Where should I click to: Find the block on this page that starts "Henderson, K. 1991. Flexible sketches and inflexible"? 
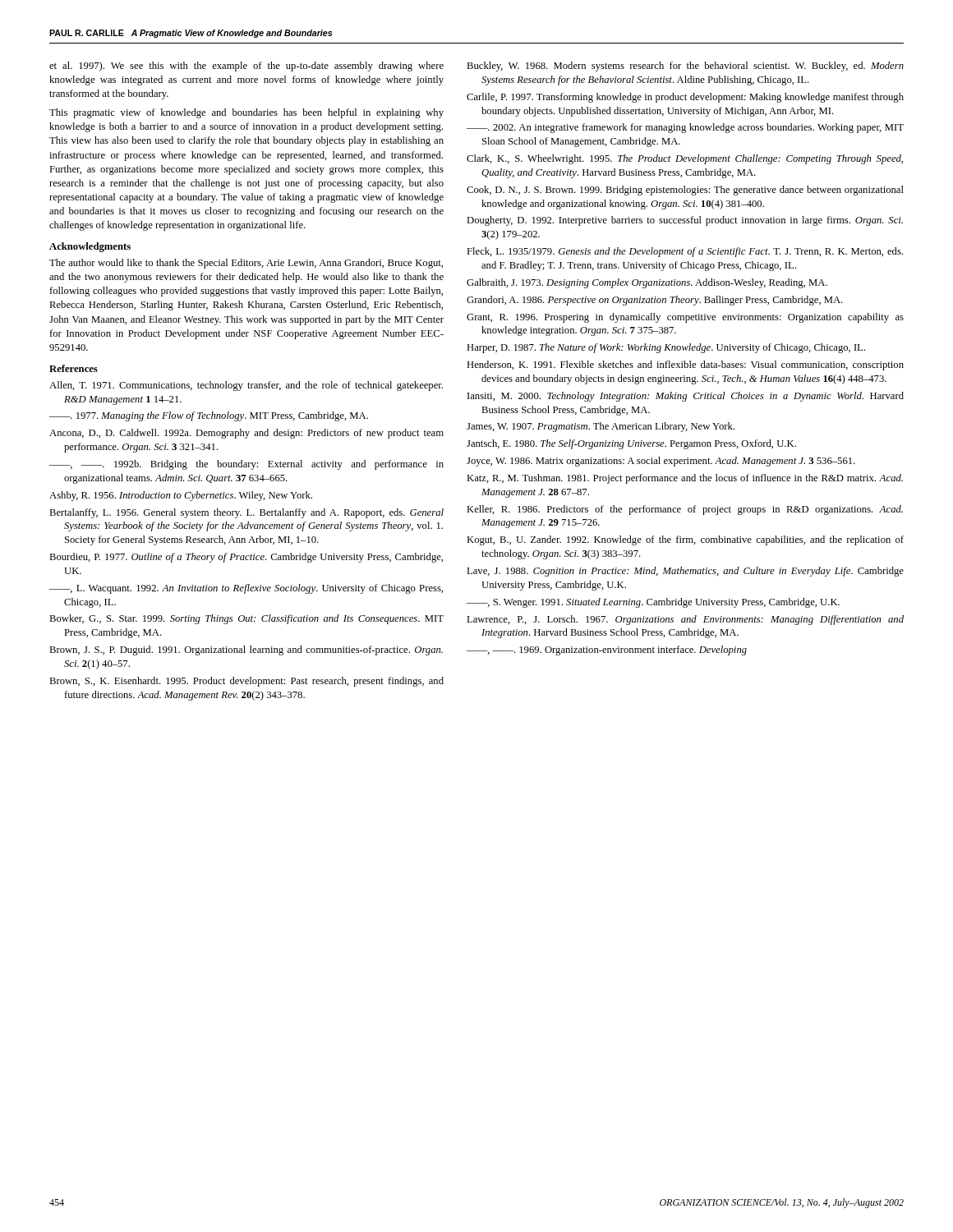(685, 372)
